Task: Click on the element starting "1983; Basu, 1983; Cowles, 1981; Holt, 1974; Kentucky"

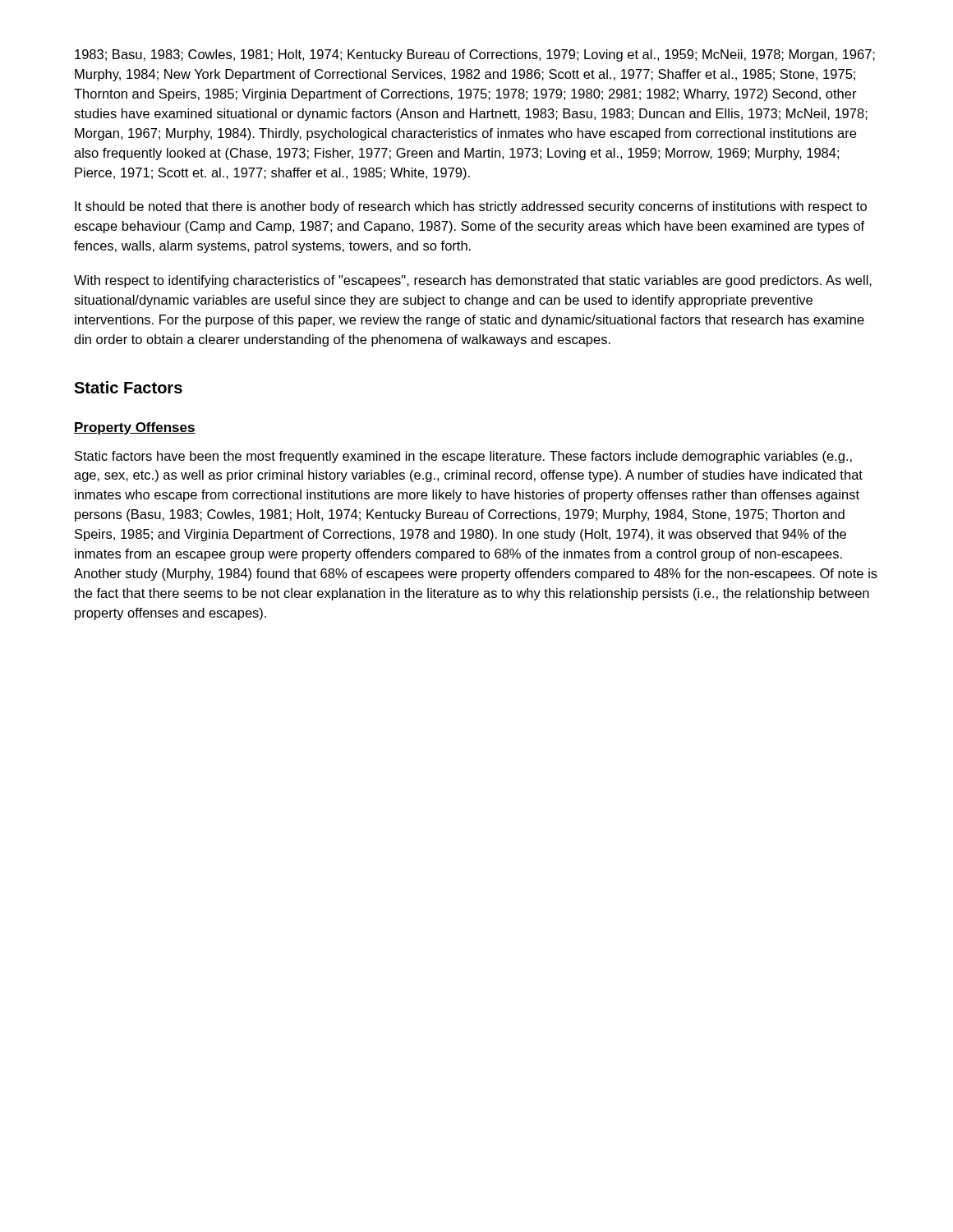Action: point(475,113)
